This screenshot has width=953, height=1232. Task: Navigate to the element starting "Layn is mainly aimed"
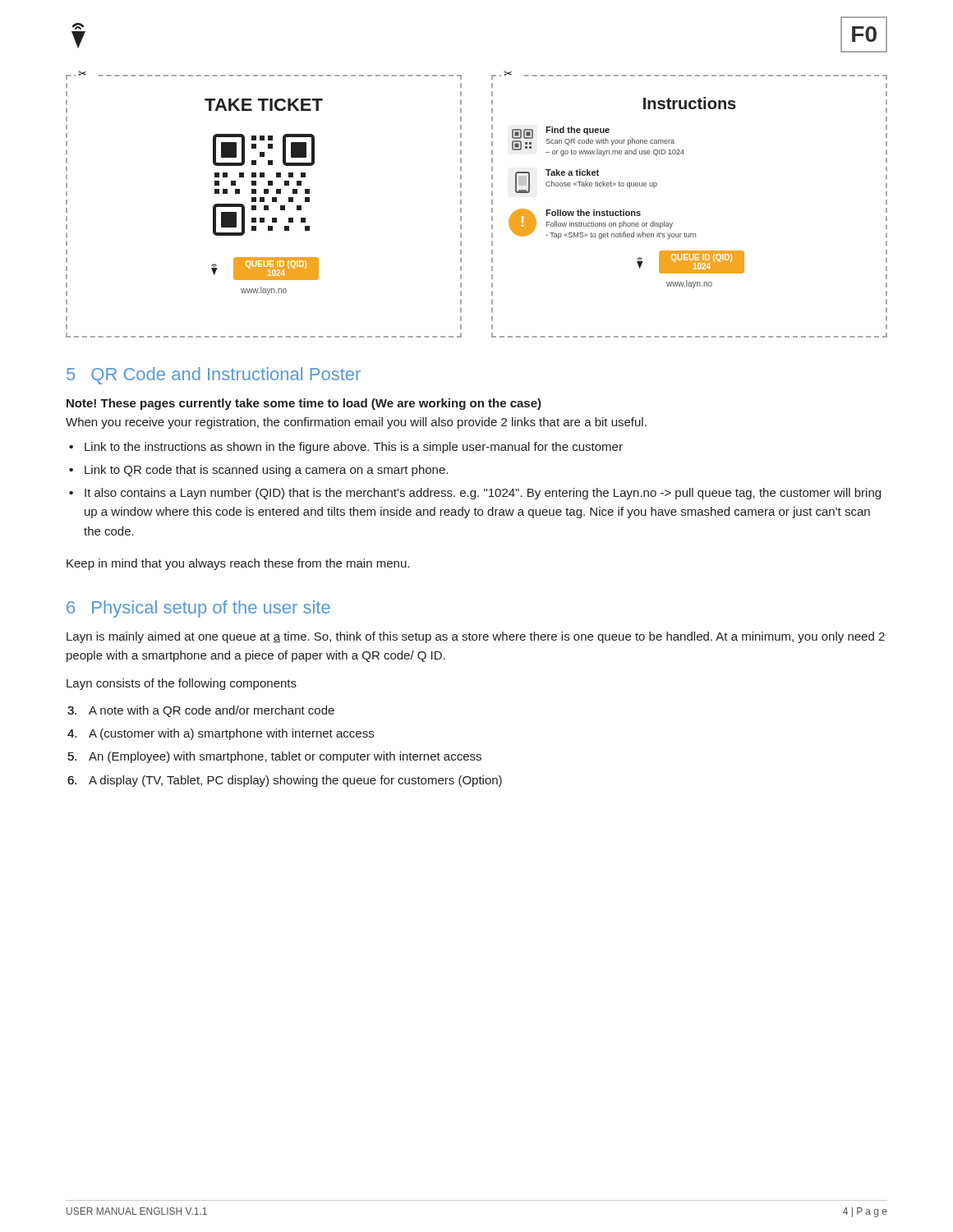(x=475, y=646)
